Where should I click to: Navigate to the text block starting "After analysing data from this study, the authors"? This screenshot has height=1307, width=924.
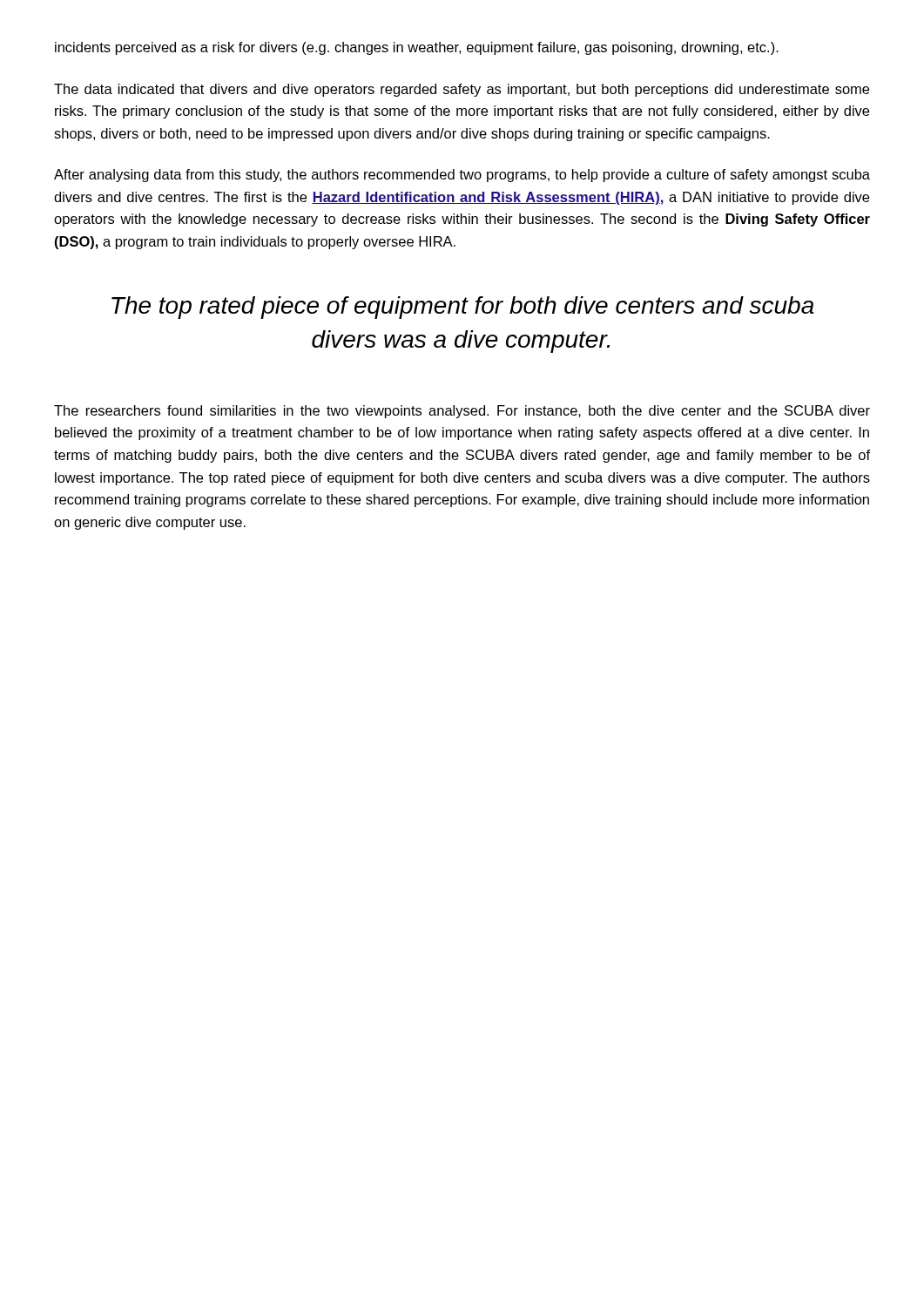[x=462, y=208]
